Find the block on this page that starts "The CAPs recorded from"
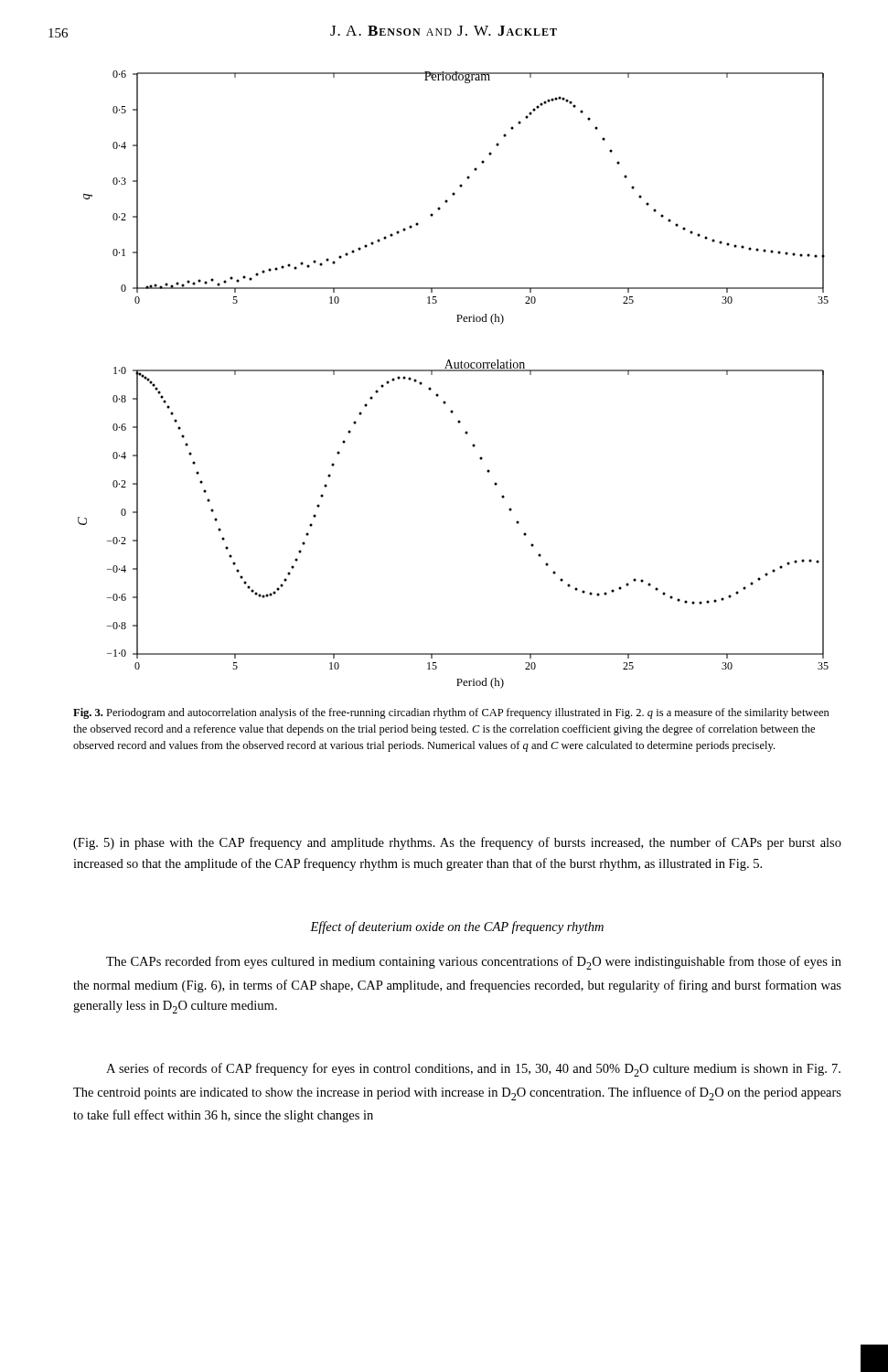This screenshot has width=888, height=1372. coord(457,985)
